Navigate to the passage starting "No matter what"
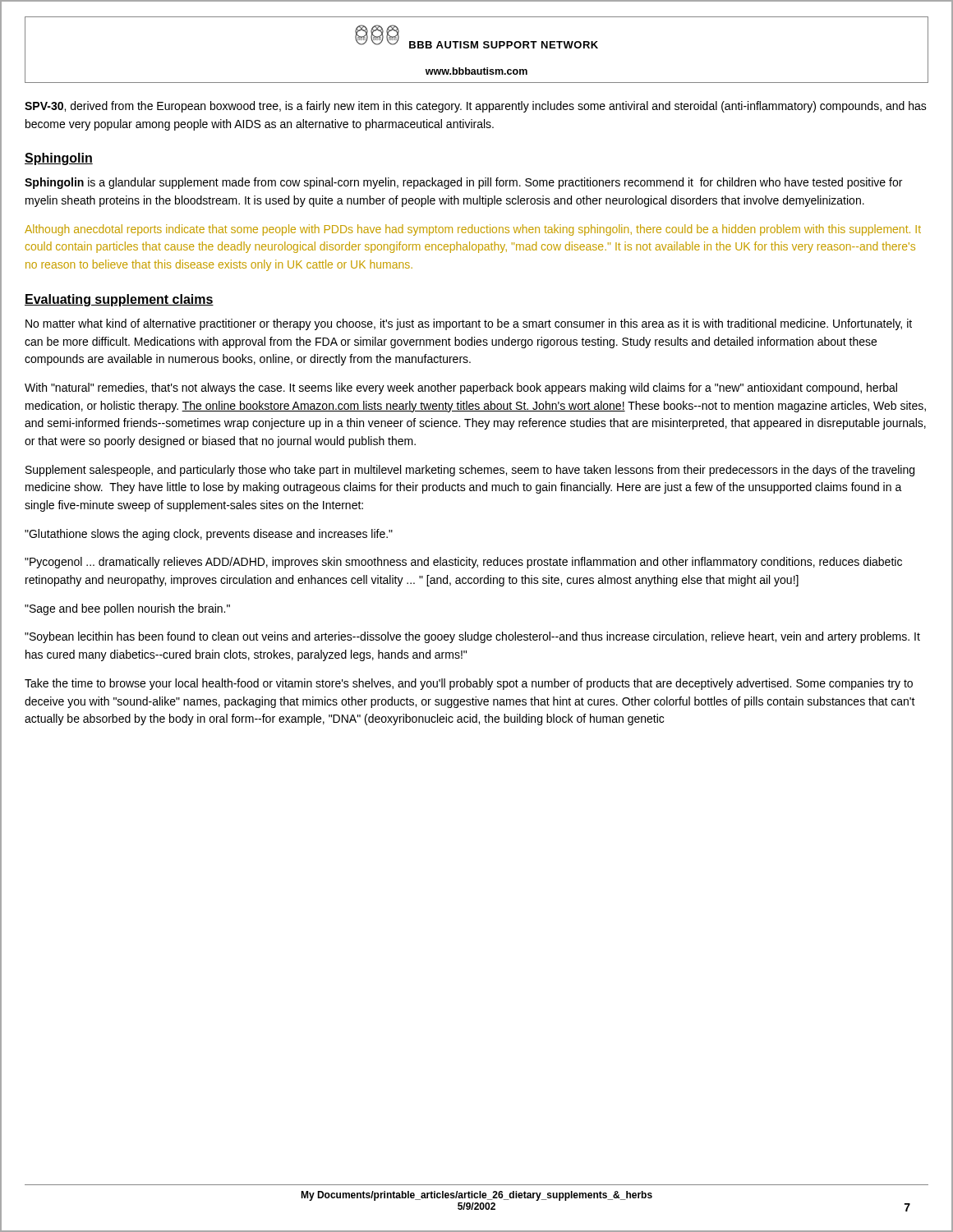The height and width of the screenshot is (1232, 953). [468, 341]
